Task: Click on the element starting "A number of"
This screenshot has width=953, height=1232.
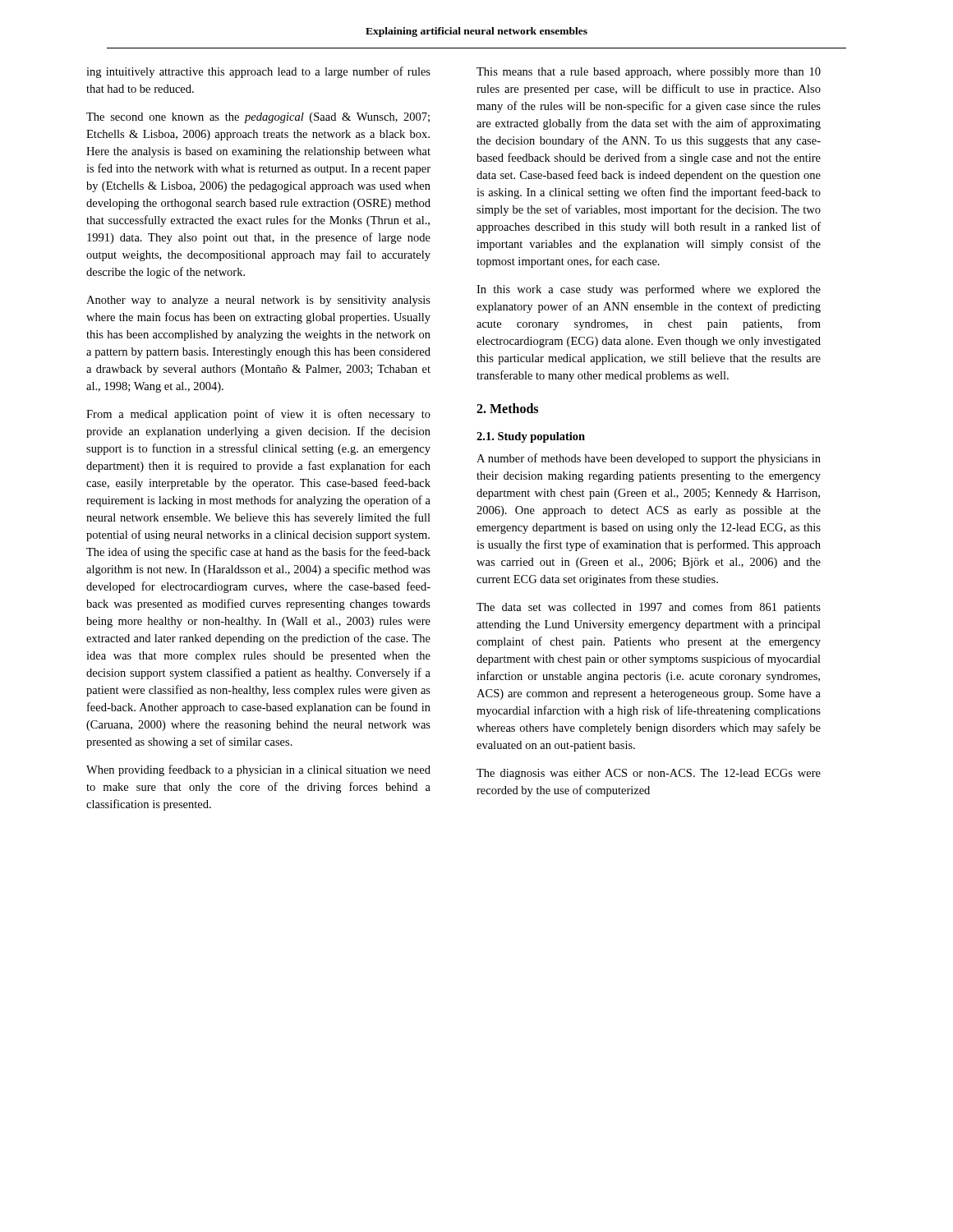Action: coord(649,519)
